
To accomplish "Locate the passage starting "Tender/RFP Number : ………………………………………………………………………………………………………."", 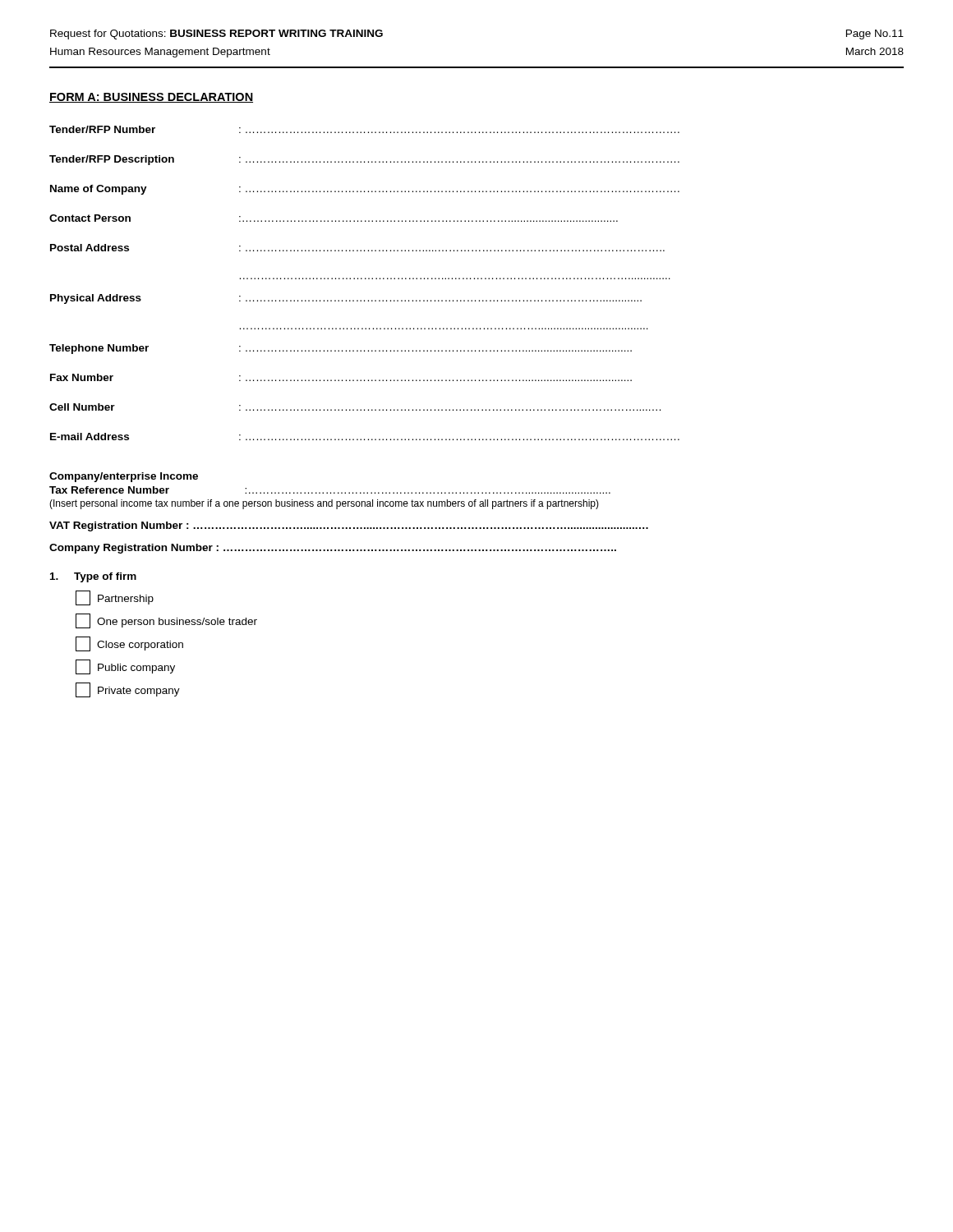I will click(476, 129).
